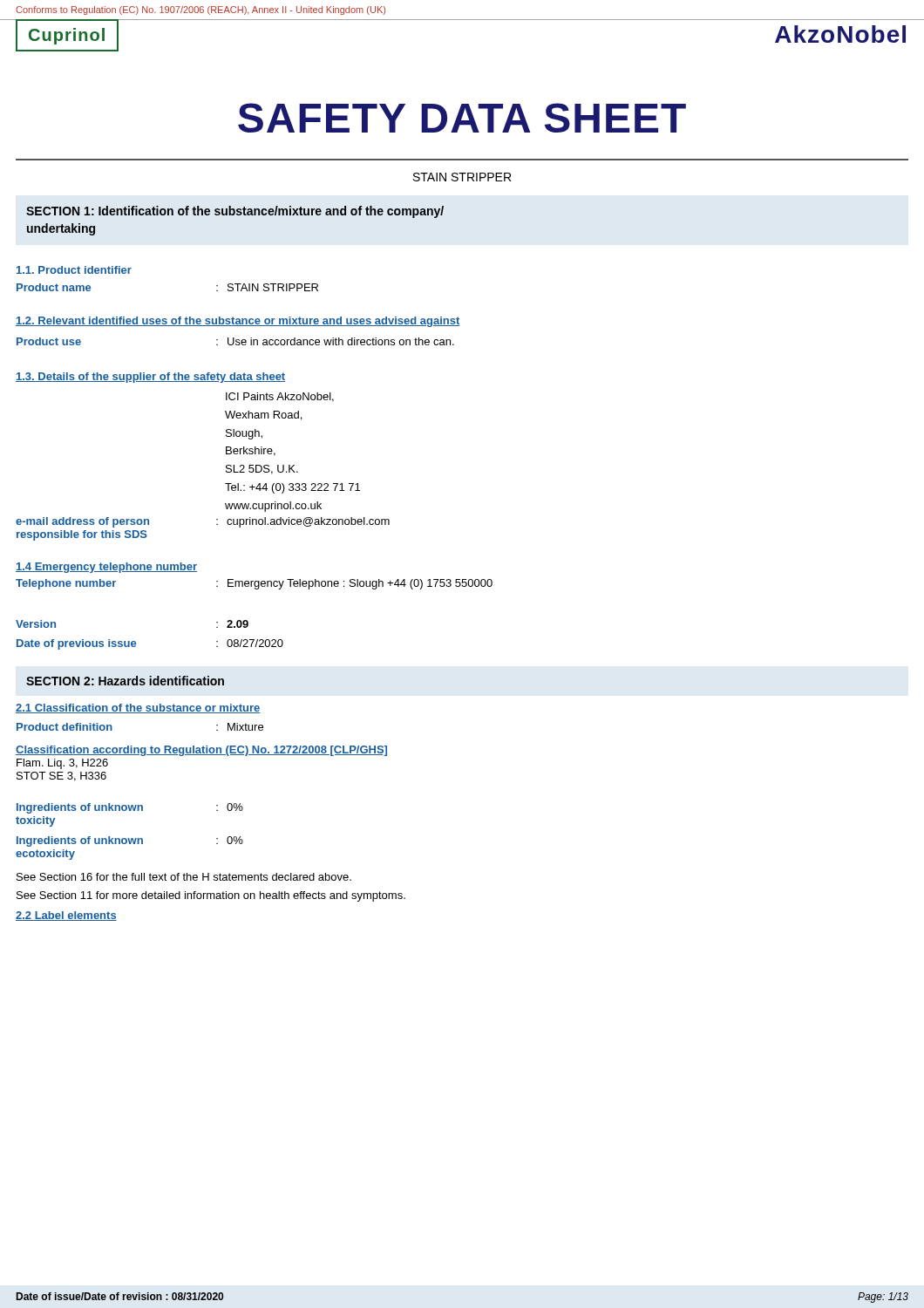This screenshot has height=1308, width=924.
Task: Point to "STAIN STRIPPER"
Action: point(462,177)
